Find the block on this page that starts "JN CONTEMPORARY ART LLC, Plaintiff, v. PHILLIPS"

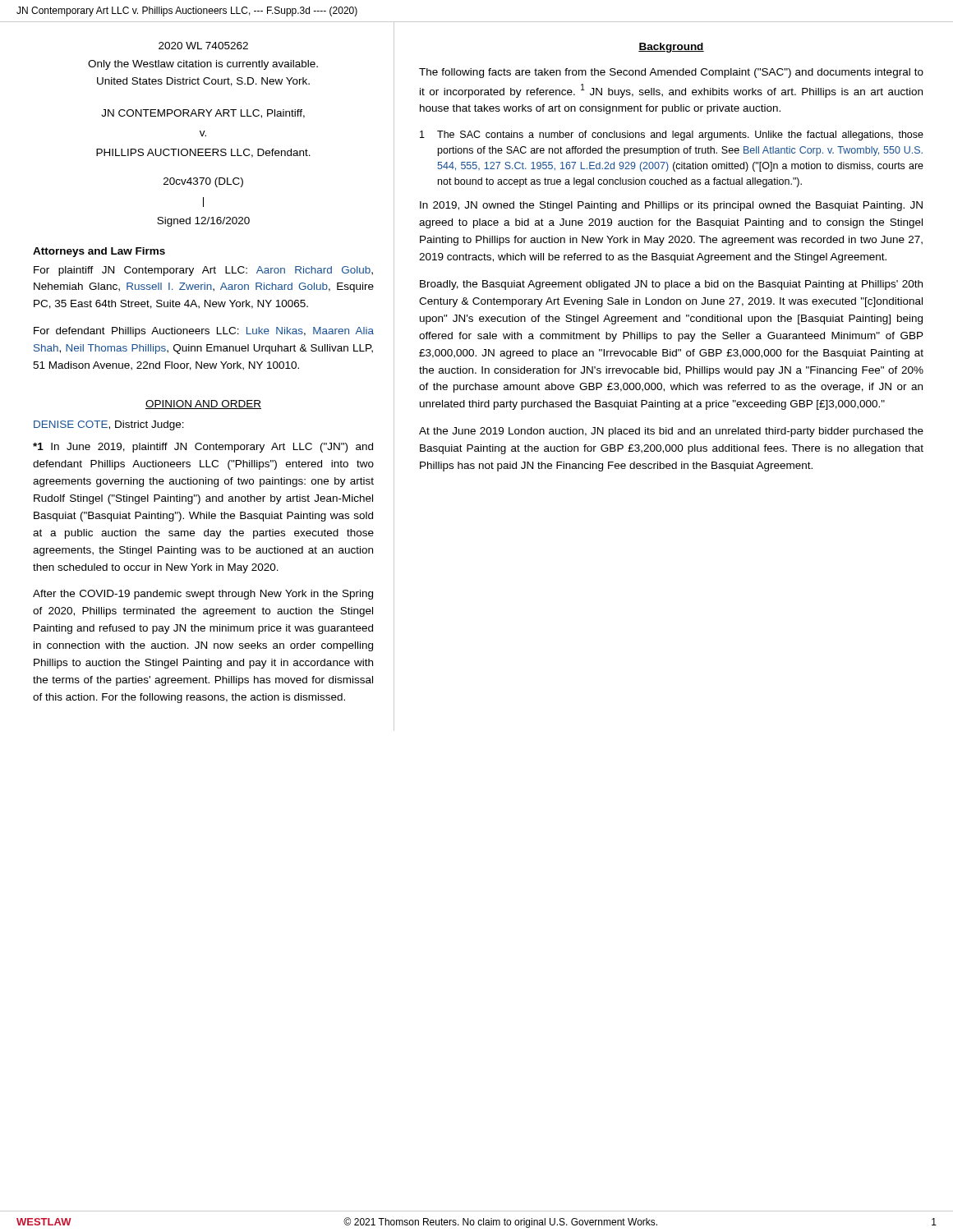(203, 133)
